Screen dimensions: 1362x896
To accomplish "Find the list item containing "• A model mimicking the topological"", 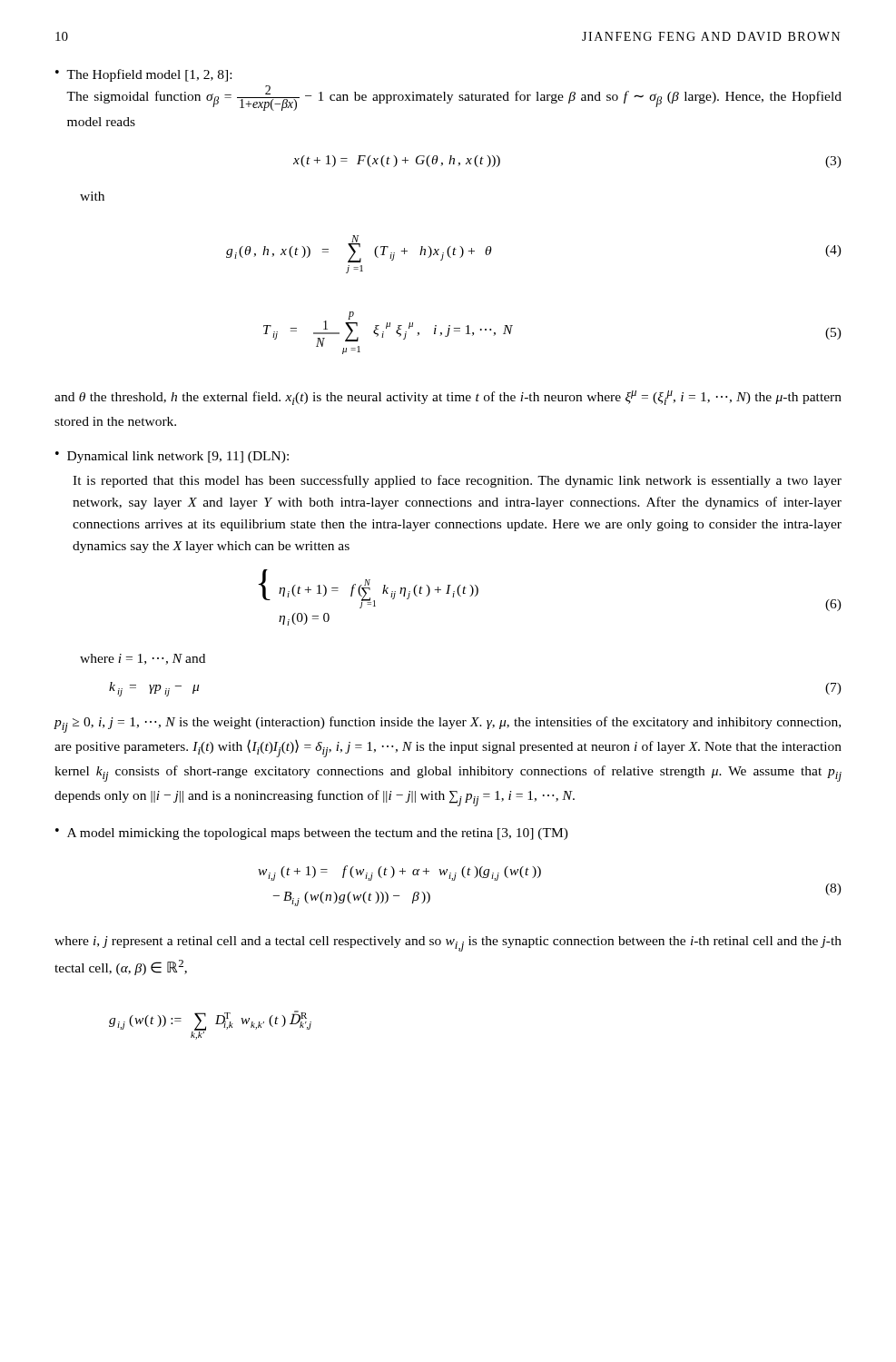I will [x=448, y=832].
